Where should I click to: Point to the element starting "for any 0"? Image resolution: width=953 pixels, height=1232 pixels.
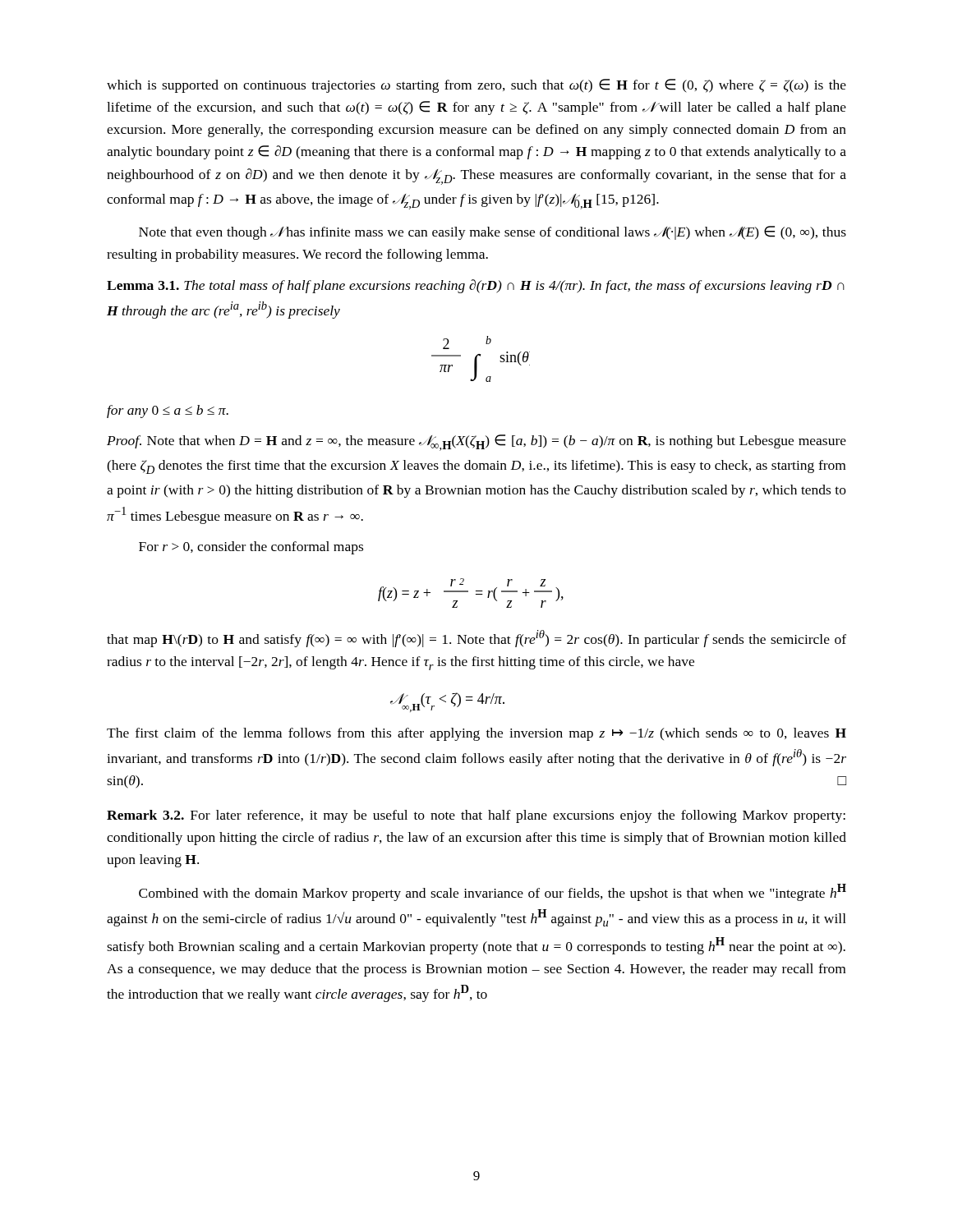click(x=168, y=411)
